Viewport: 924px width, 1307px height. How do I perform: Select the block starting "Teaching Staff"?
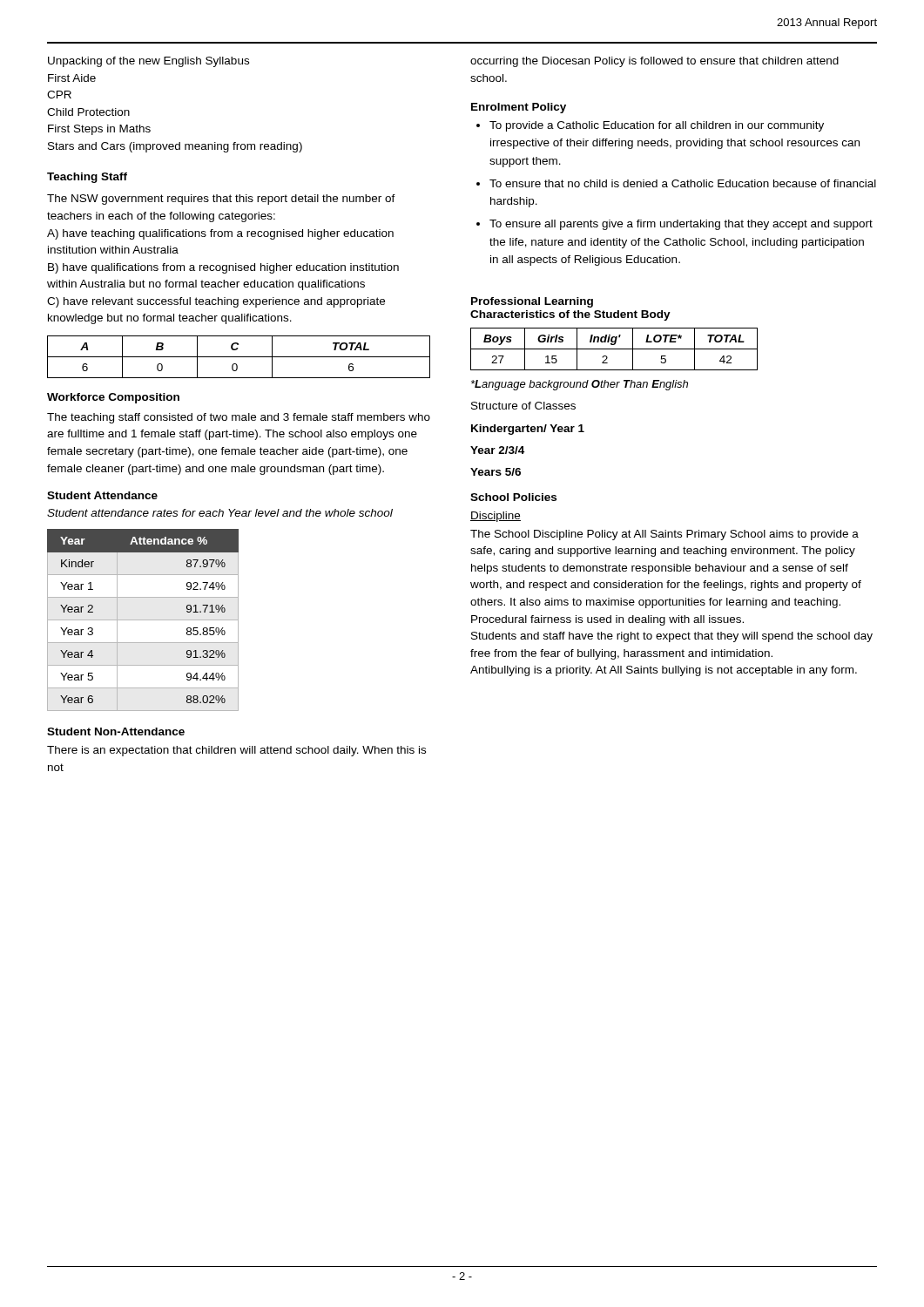[87, 177]
